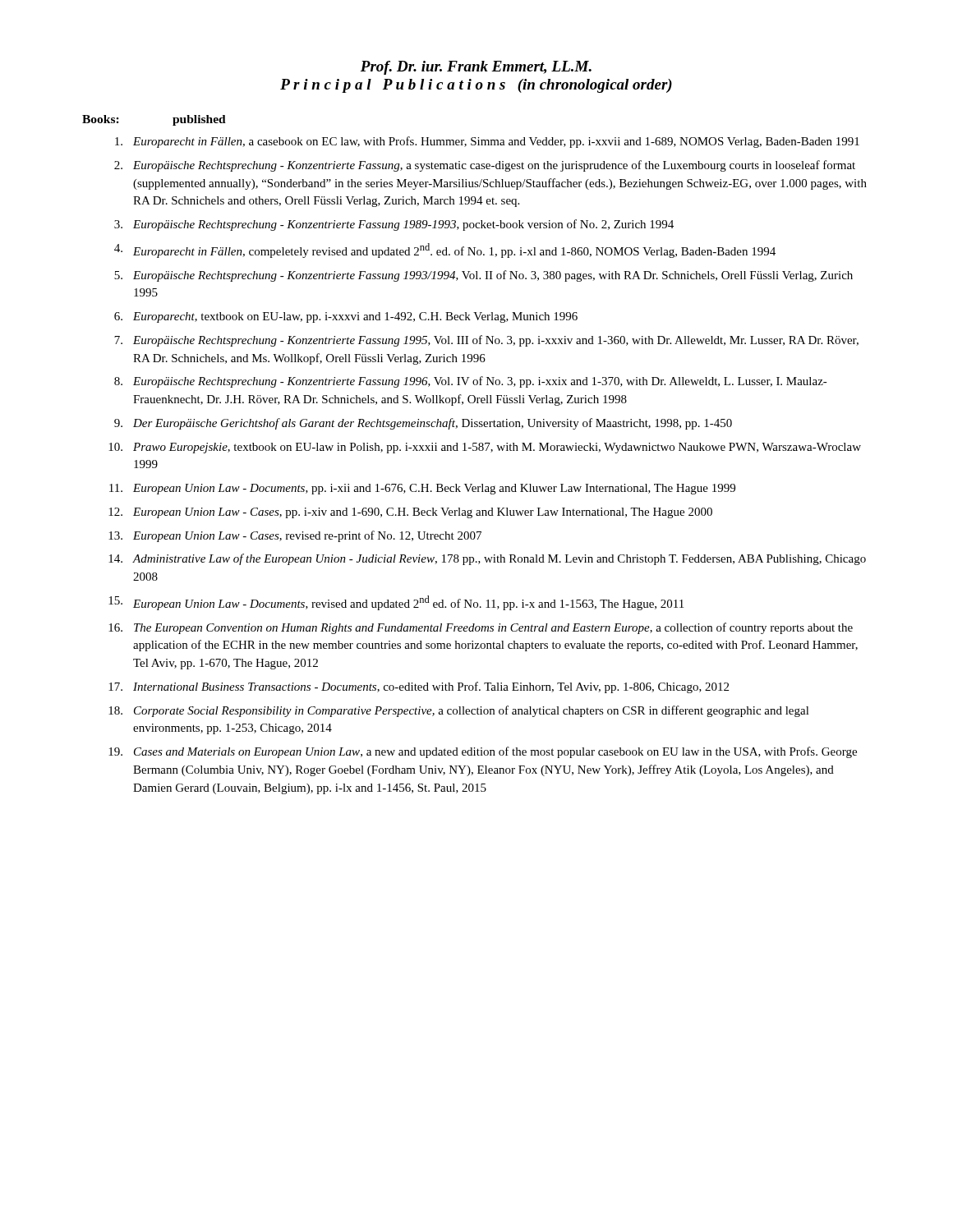Find the region starting "Books: published"
Viewport: 953px width, 1232px height.
[x=97, y=120]
